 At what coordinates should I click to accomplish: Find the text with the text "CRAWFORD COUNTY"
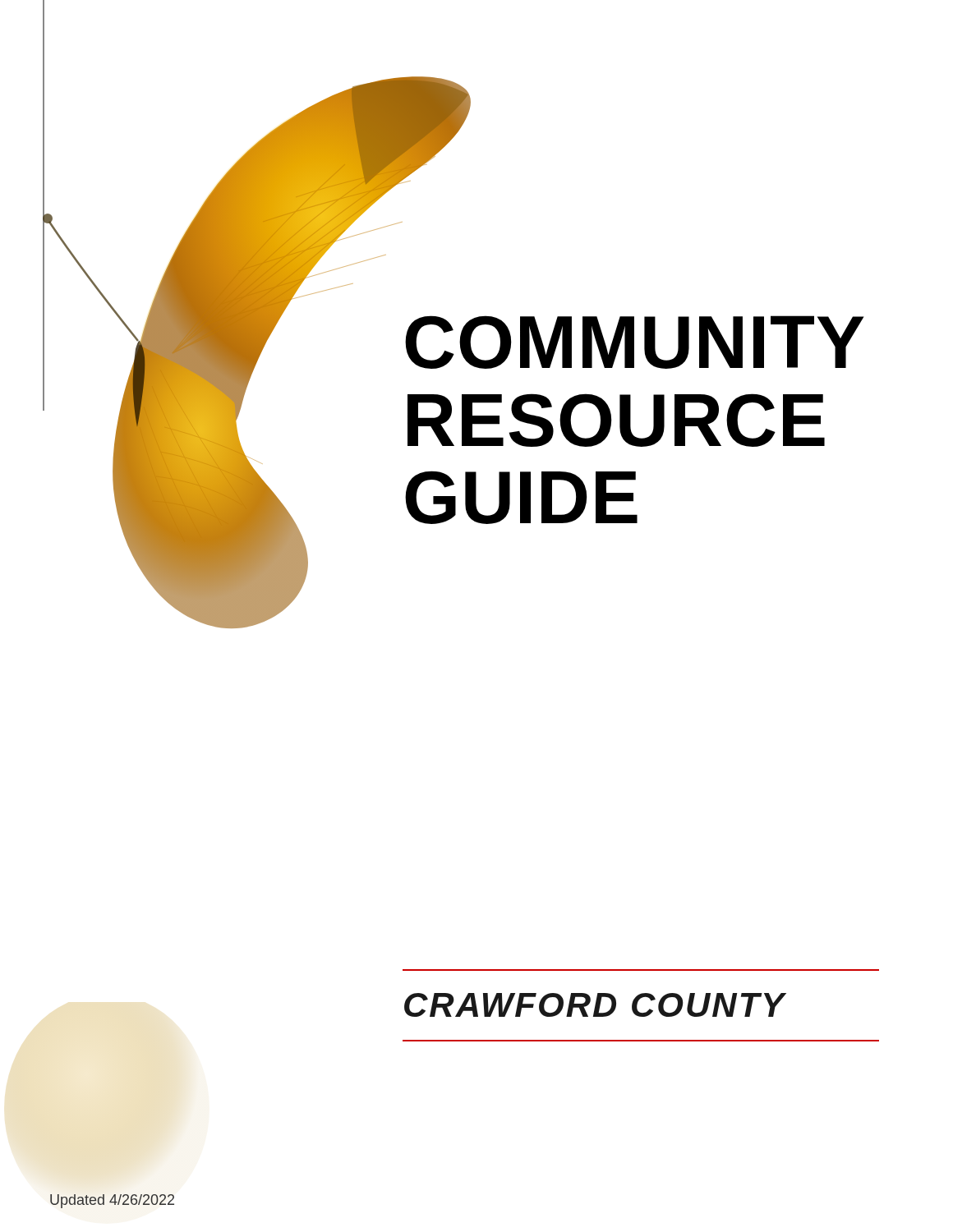point(641,1005)
